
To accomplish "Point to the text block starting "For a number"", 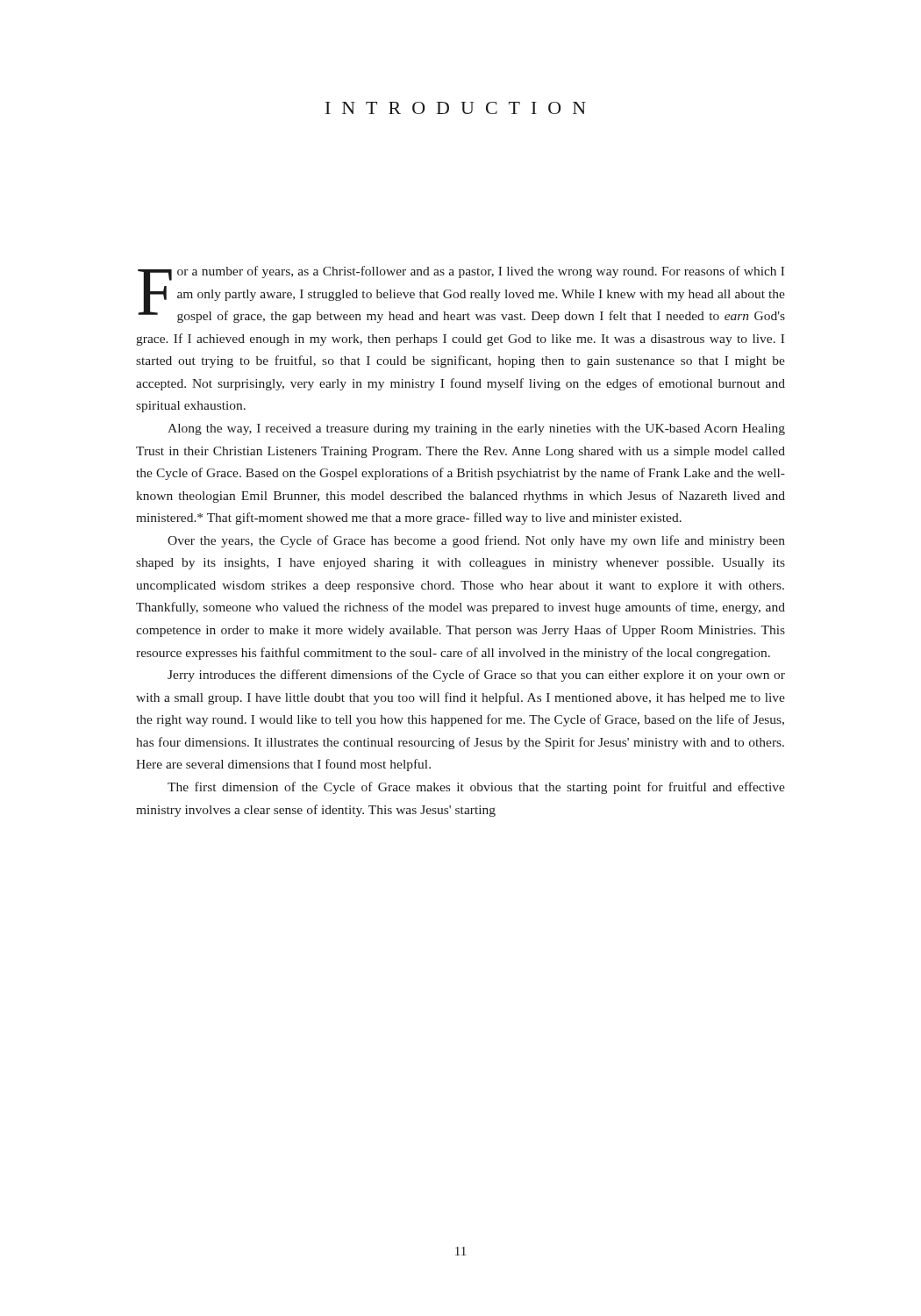I will tap(460, 336).
